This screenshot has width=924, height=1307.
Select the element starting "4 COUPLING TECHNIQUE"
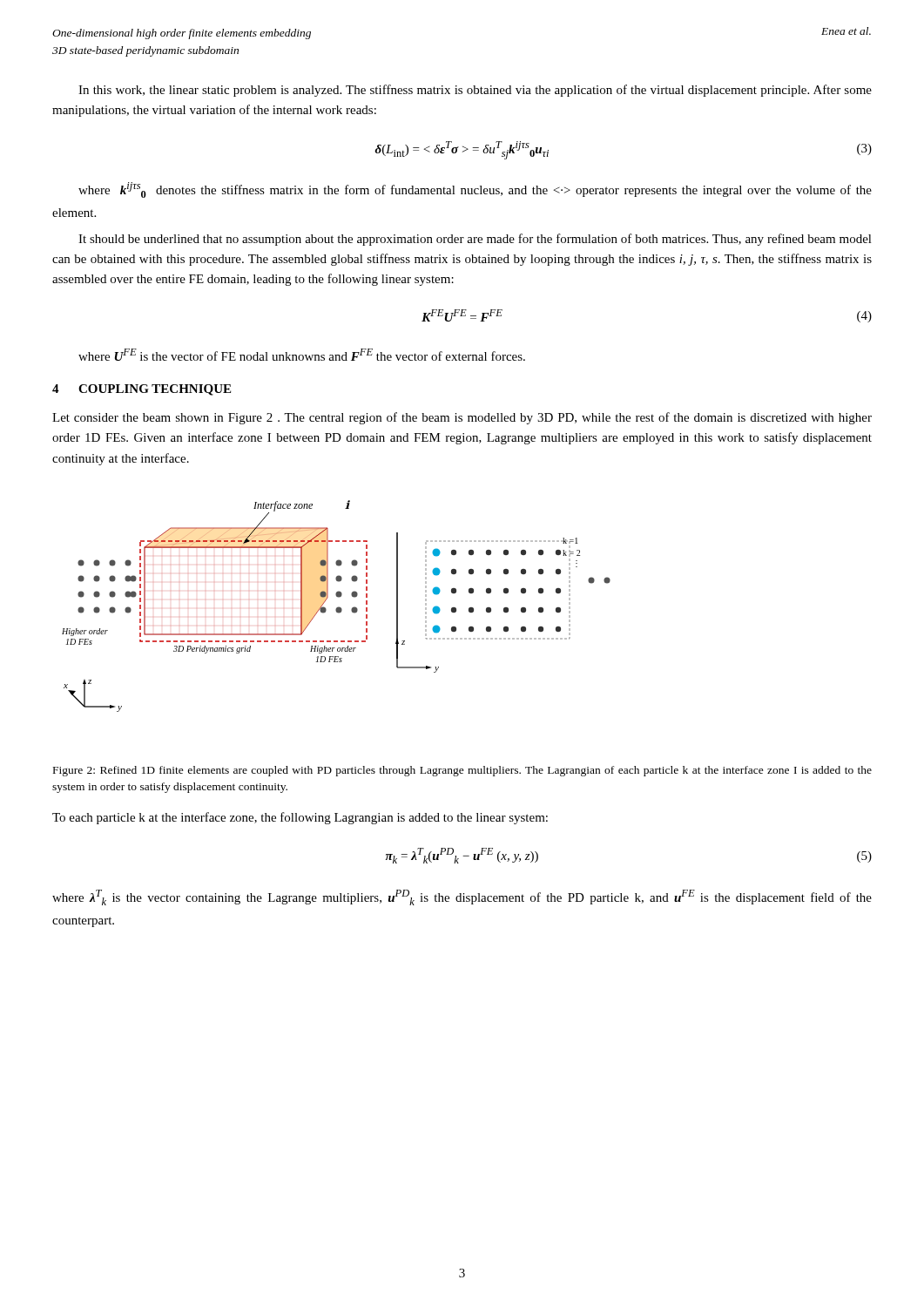[x=142, y=390]
